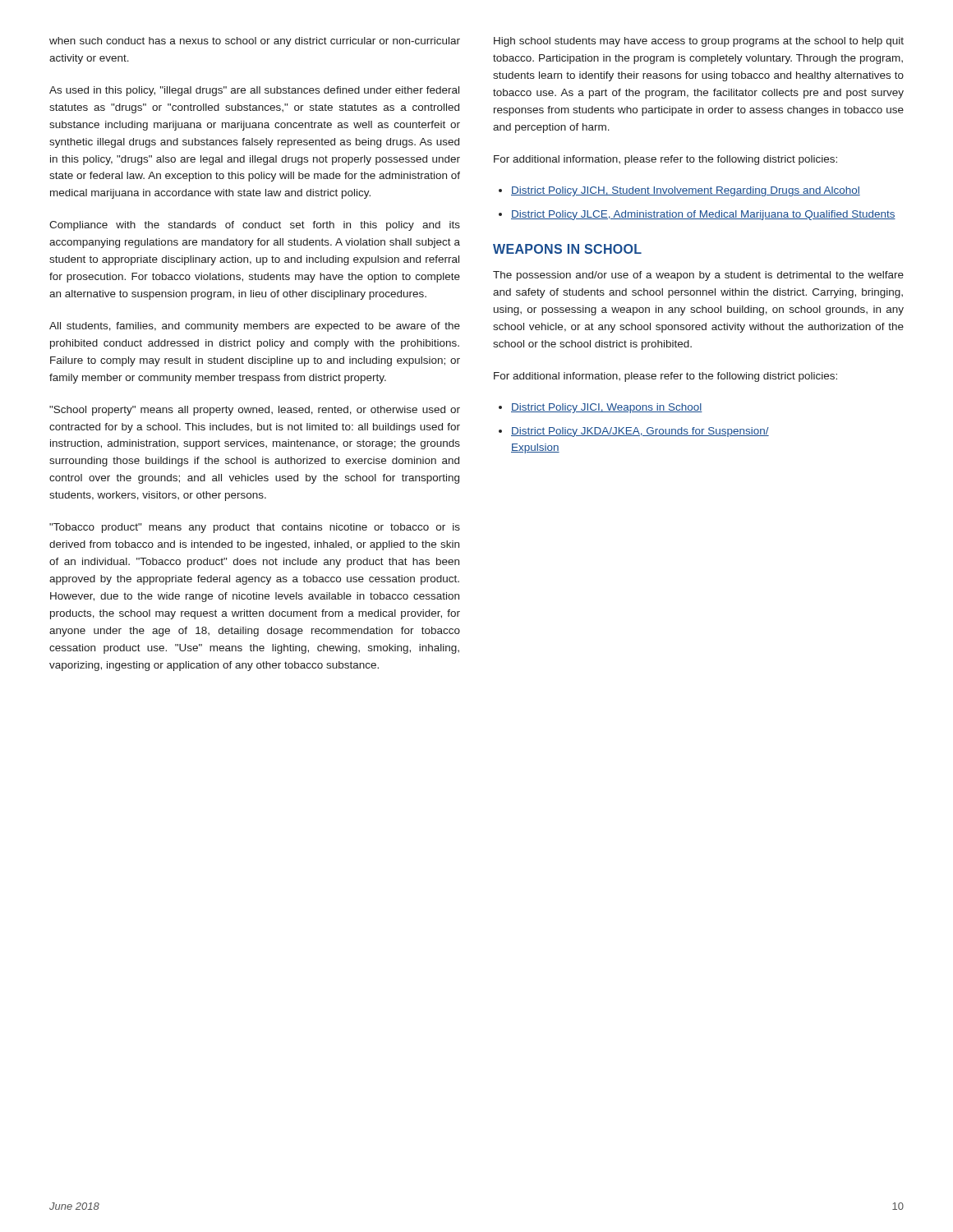
Task: Find the block on this page that starts "High school students may have access to"
Action: pyautogui.click(x=698, y=84)
